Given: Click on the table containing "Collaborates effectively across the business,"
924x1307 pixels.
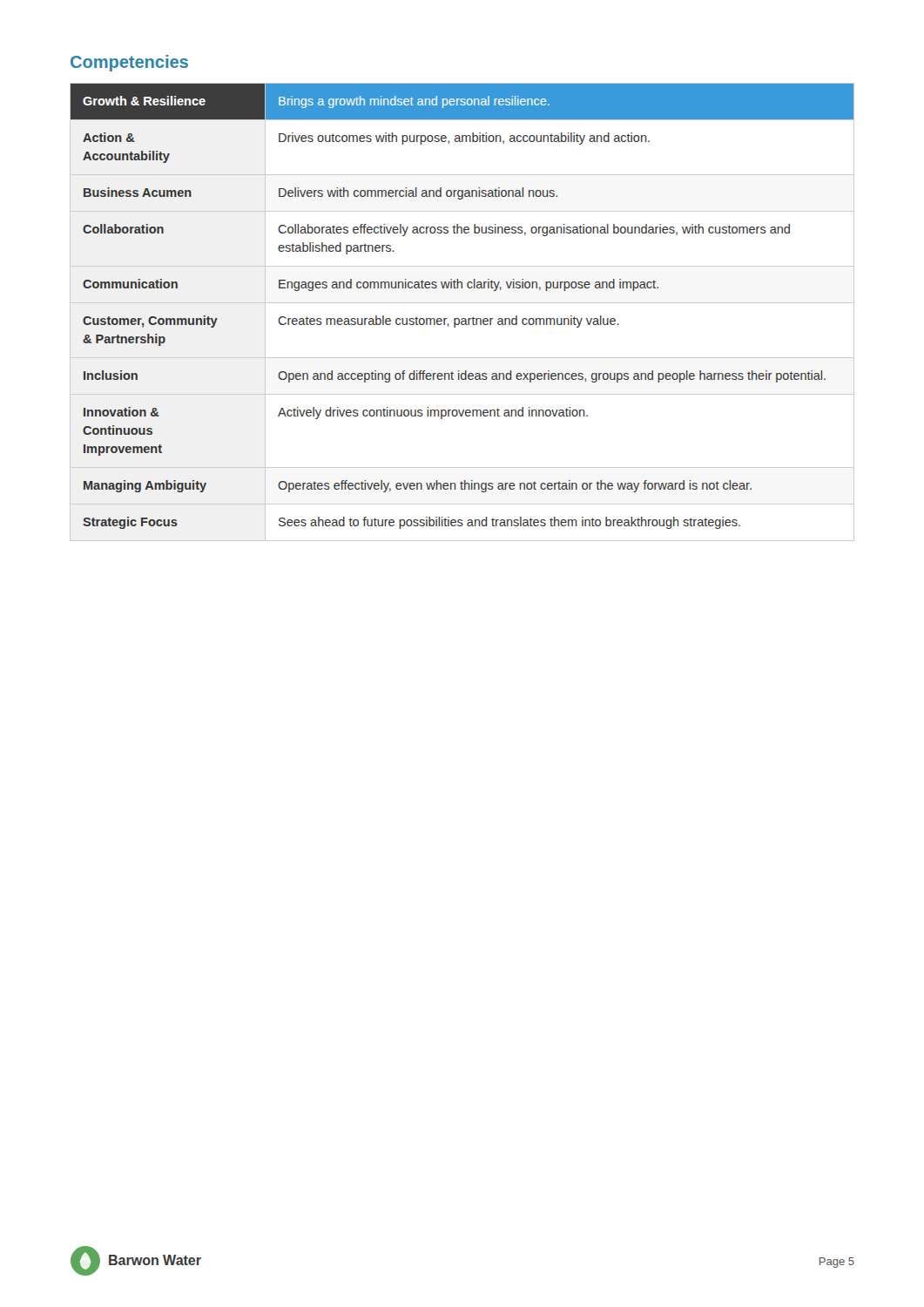Looking at the screenshot, I should click(462, 312).
